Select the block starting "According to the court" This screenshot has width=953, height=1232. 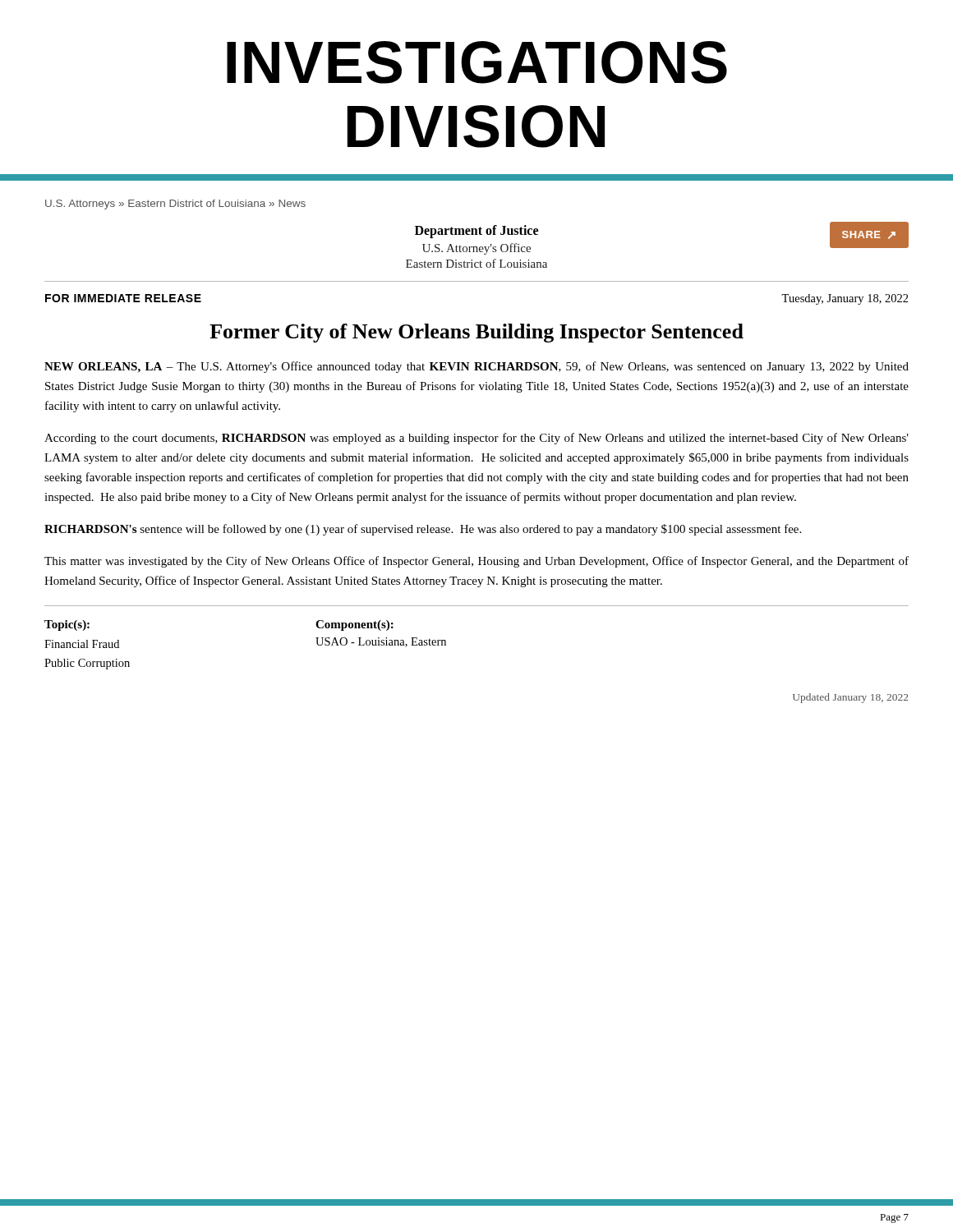(476, 467)
